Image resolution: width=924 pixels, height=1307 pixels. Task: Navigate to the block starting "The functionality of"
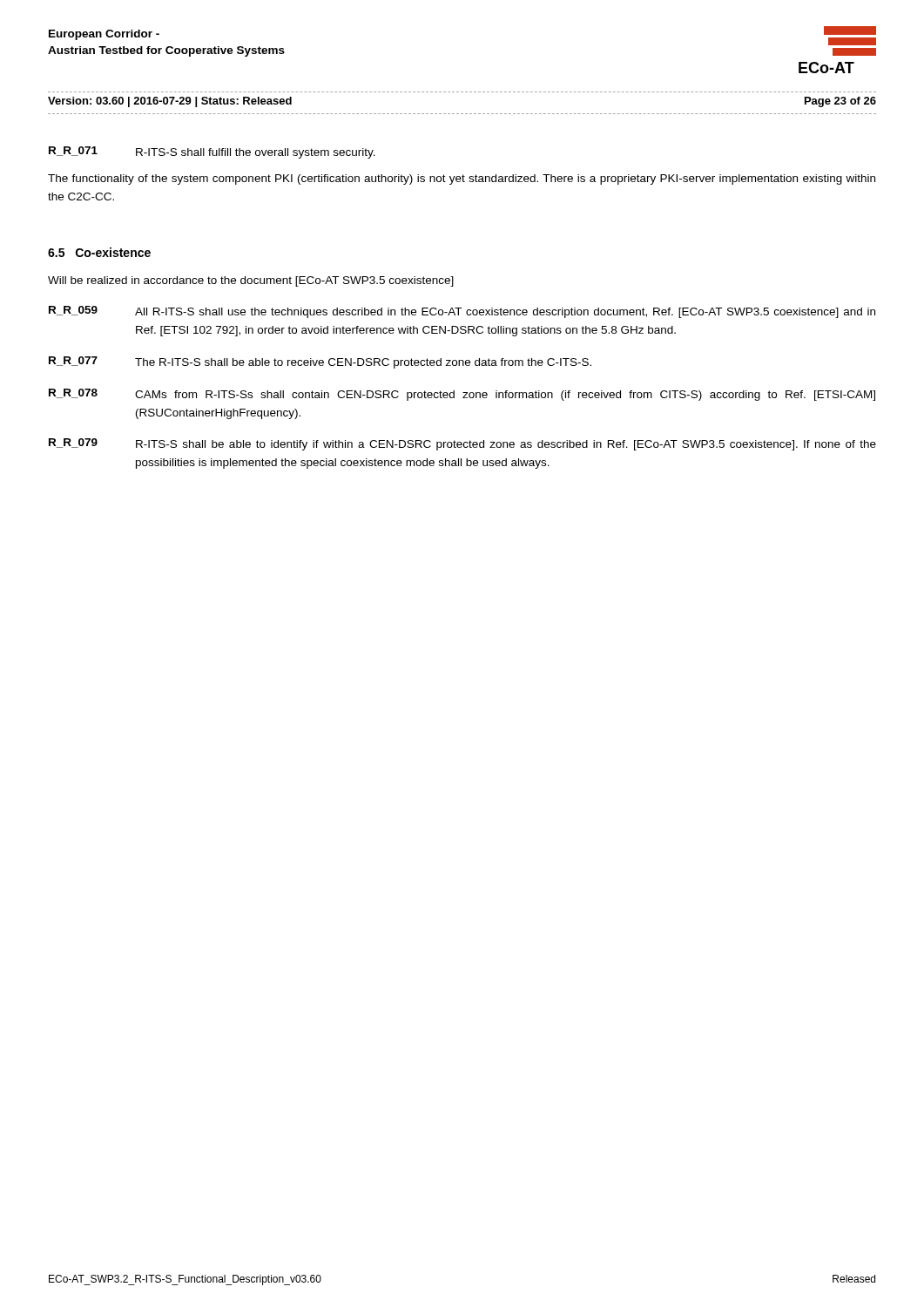[462, 188]
